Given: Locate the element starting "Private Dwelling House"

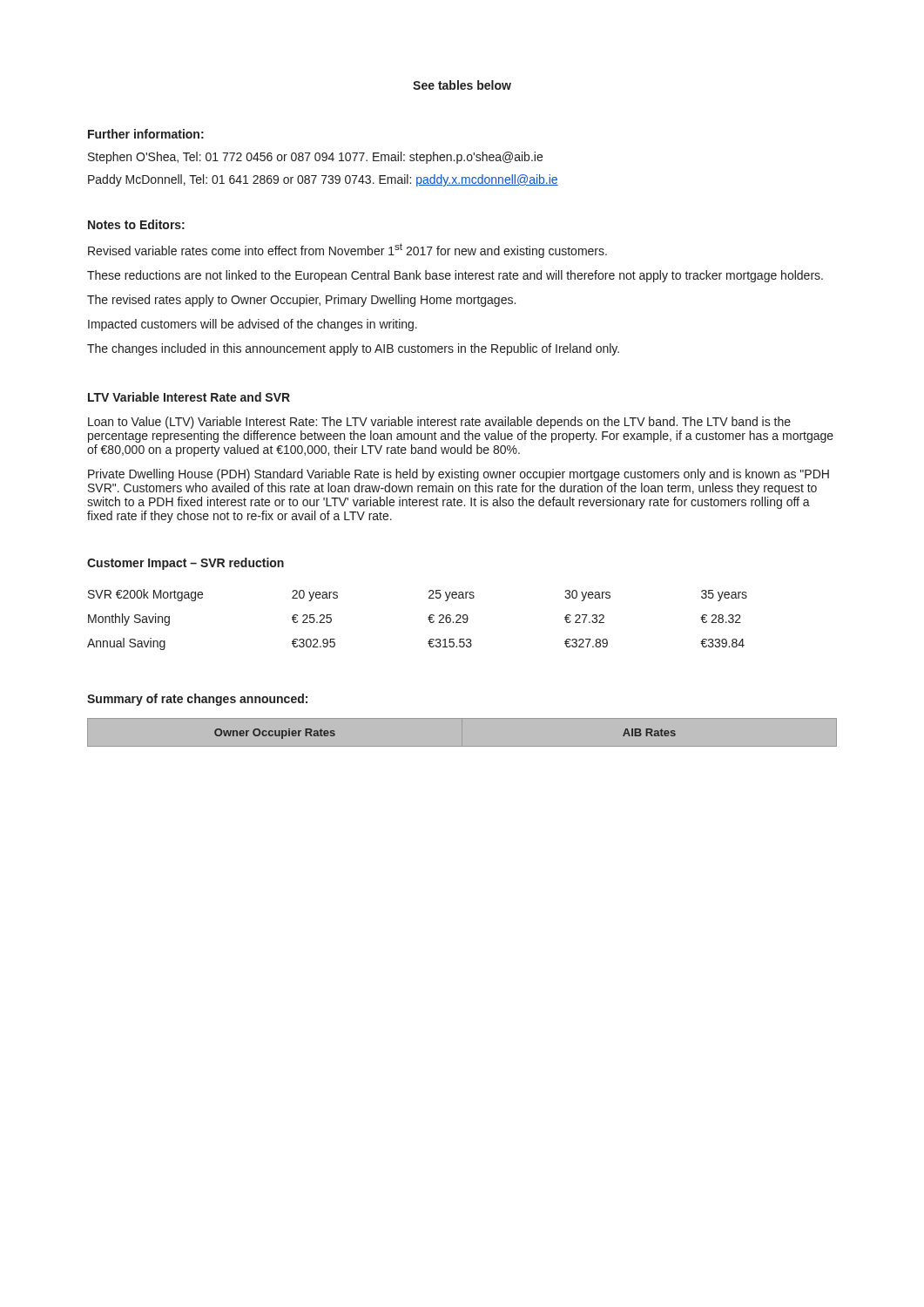Looking at the screenshot, I should pyautogui.click(x=458, y=495).
